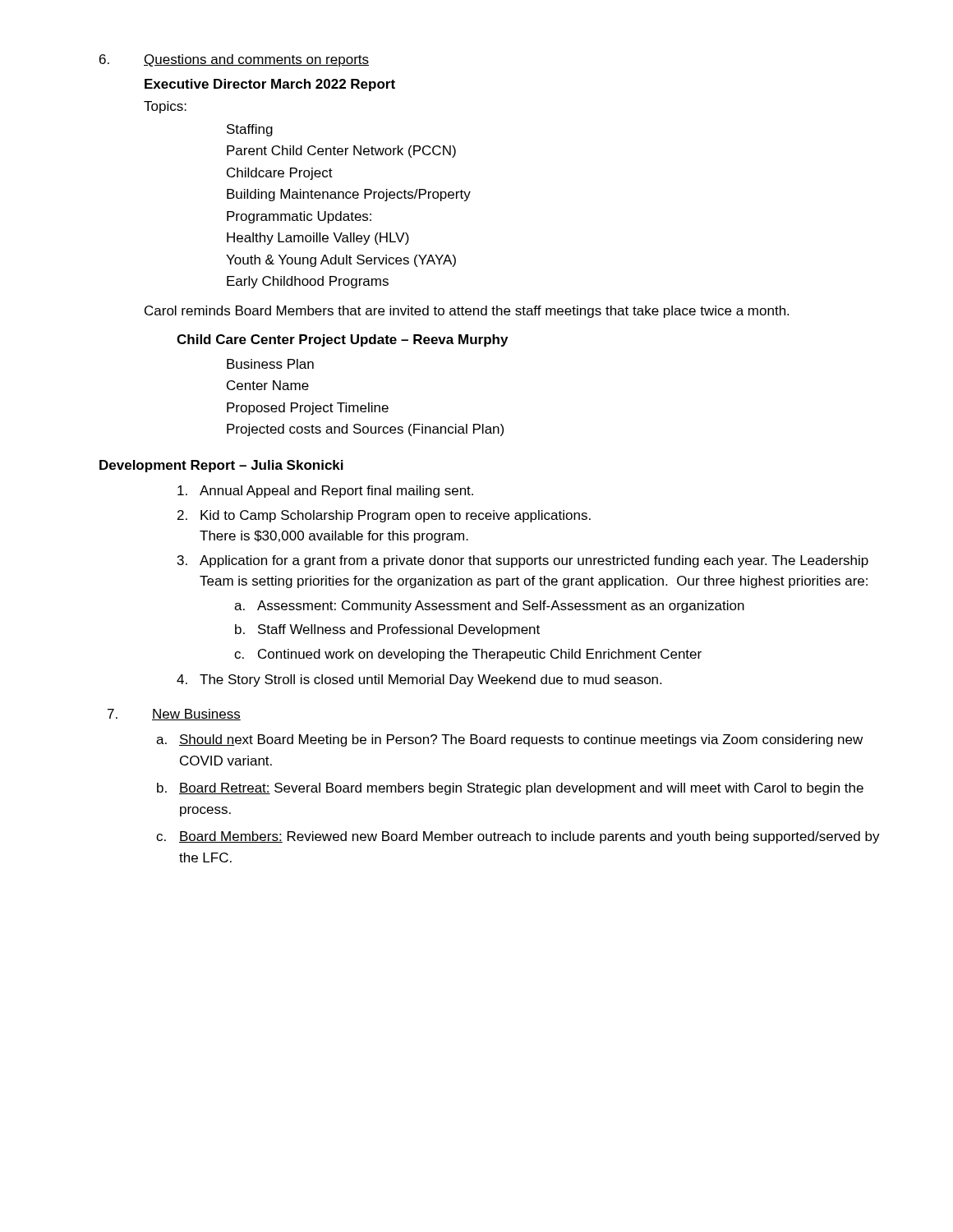Screen dimensions: 1232x953
Task: Find the block on this page that starts "Projected costs and"
Action: [x=365, y=429]
